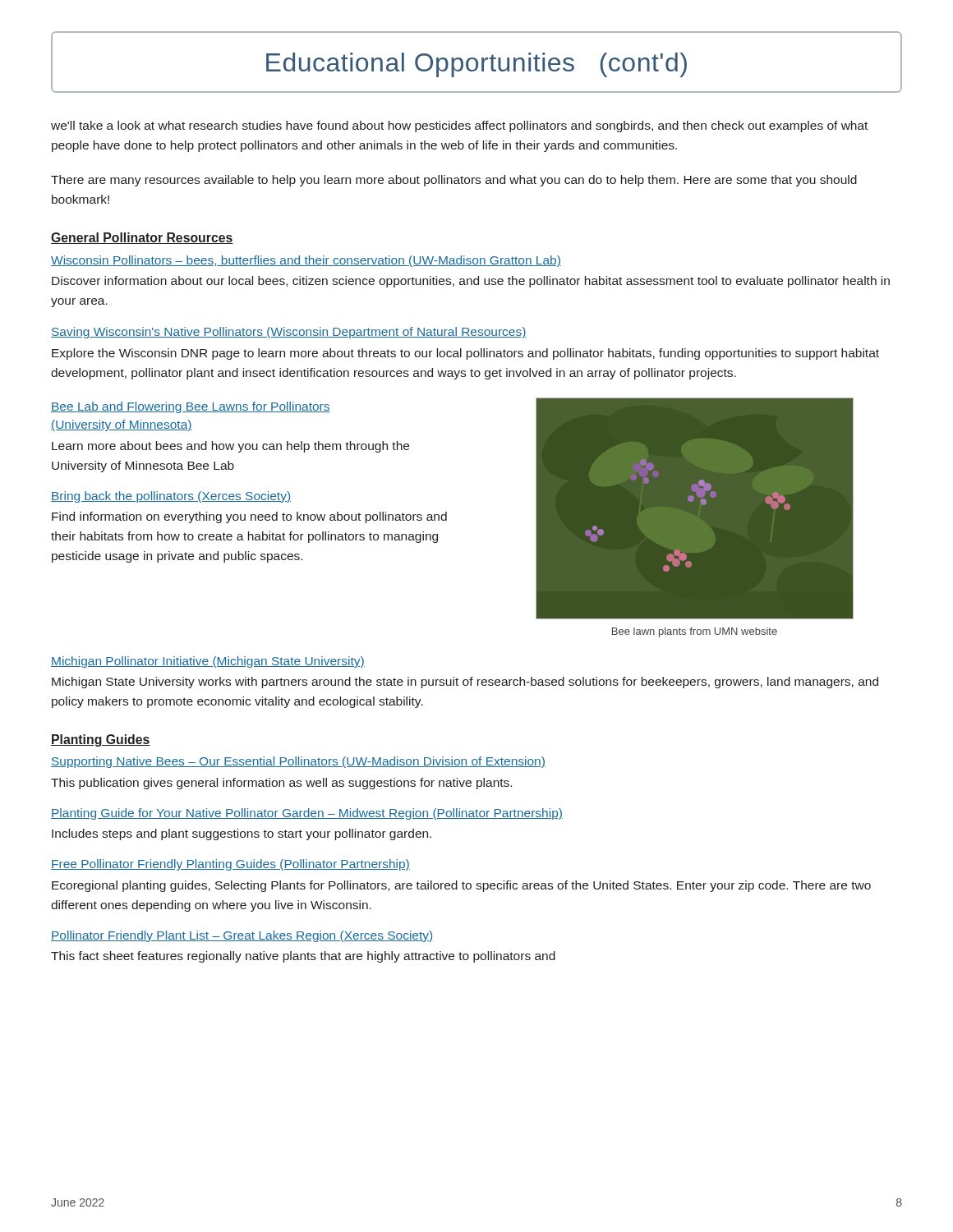Screen dimensions: 1232x953
Task: Point to the block beginning "Michigan State University"
Action: (465, 691)
